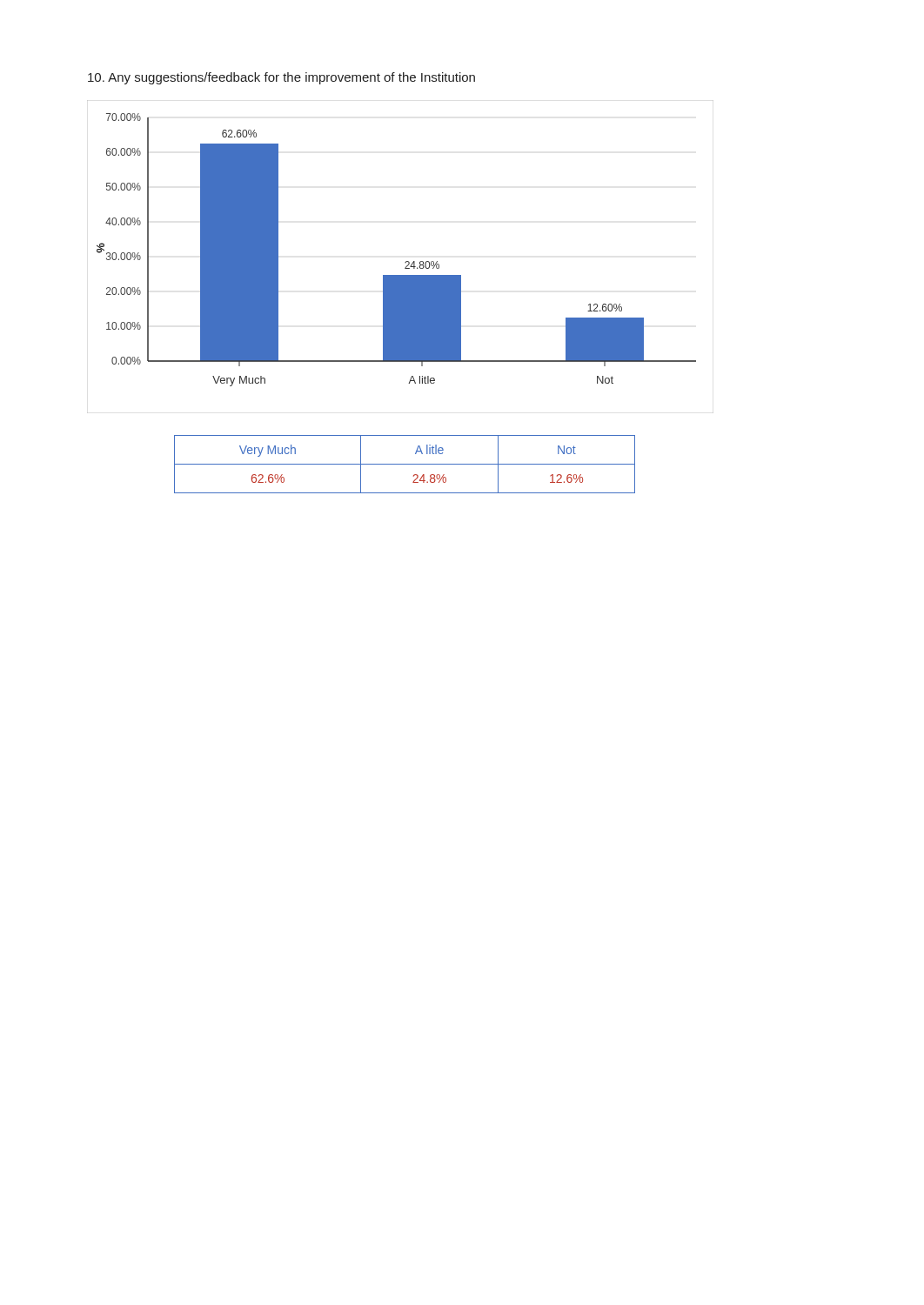Select the table that reads "A litle"
The width and height of the screenshot is (924, 1305).
(x=405, y=464)
